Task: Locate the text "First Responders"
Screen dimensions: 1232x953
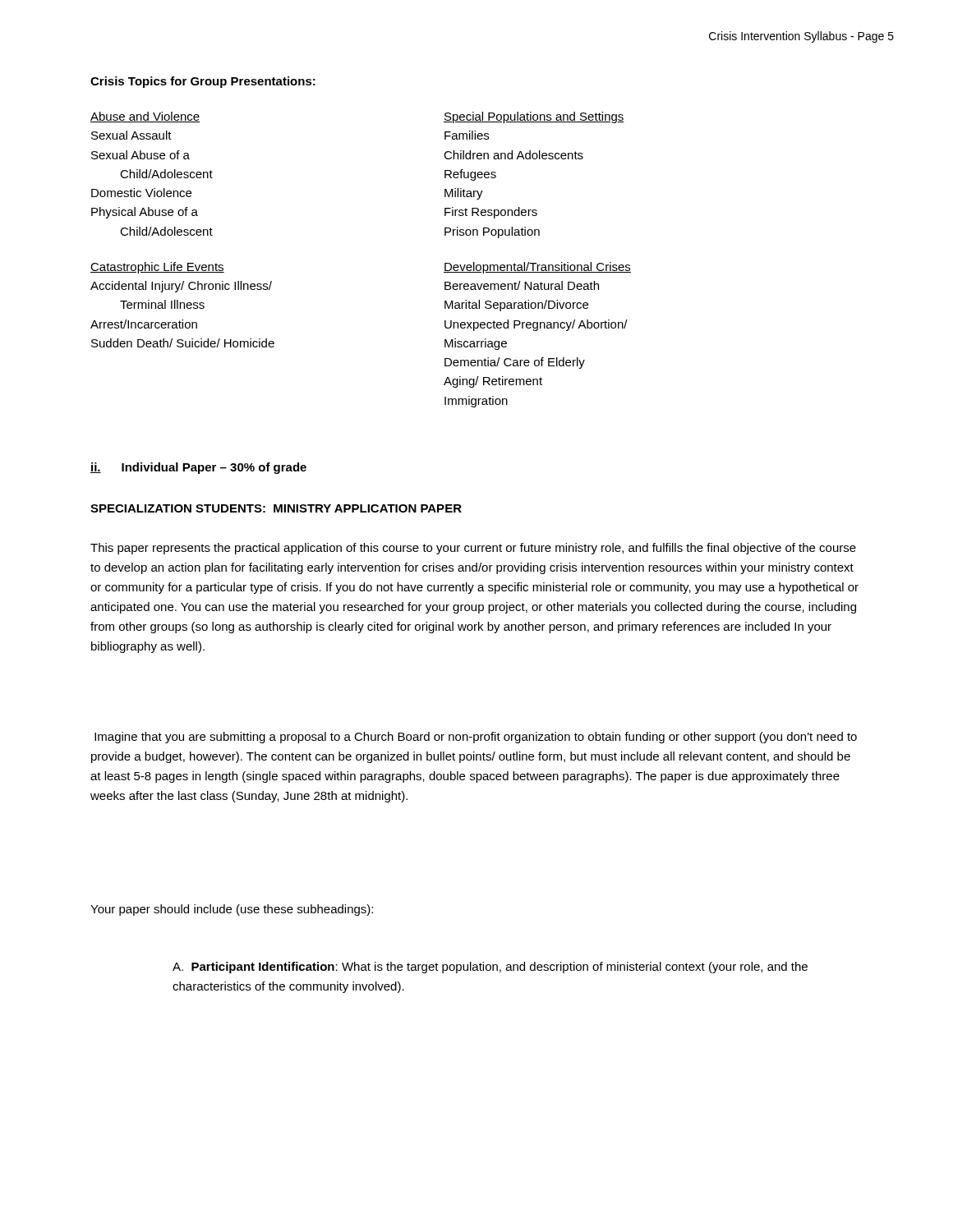Action: [x=491, y=212]
